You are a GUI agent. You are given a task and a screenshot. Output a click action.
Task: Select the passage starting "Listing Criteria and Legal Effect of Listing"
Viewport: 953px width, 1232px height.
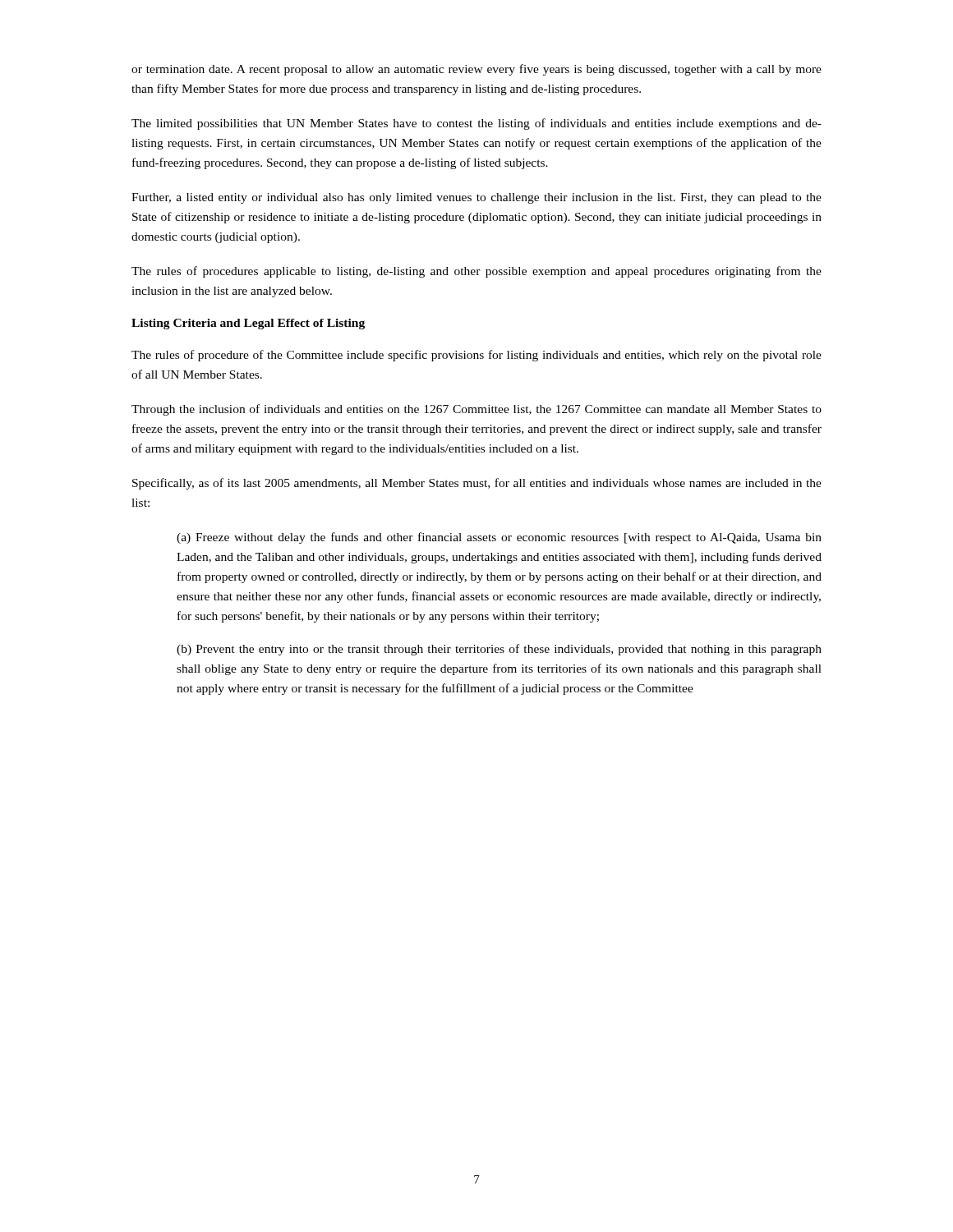pos(248,322)
